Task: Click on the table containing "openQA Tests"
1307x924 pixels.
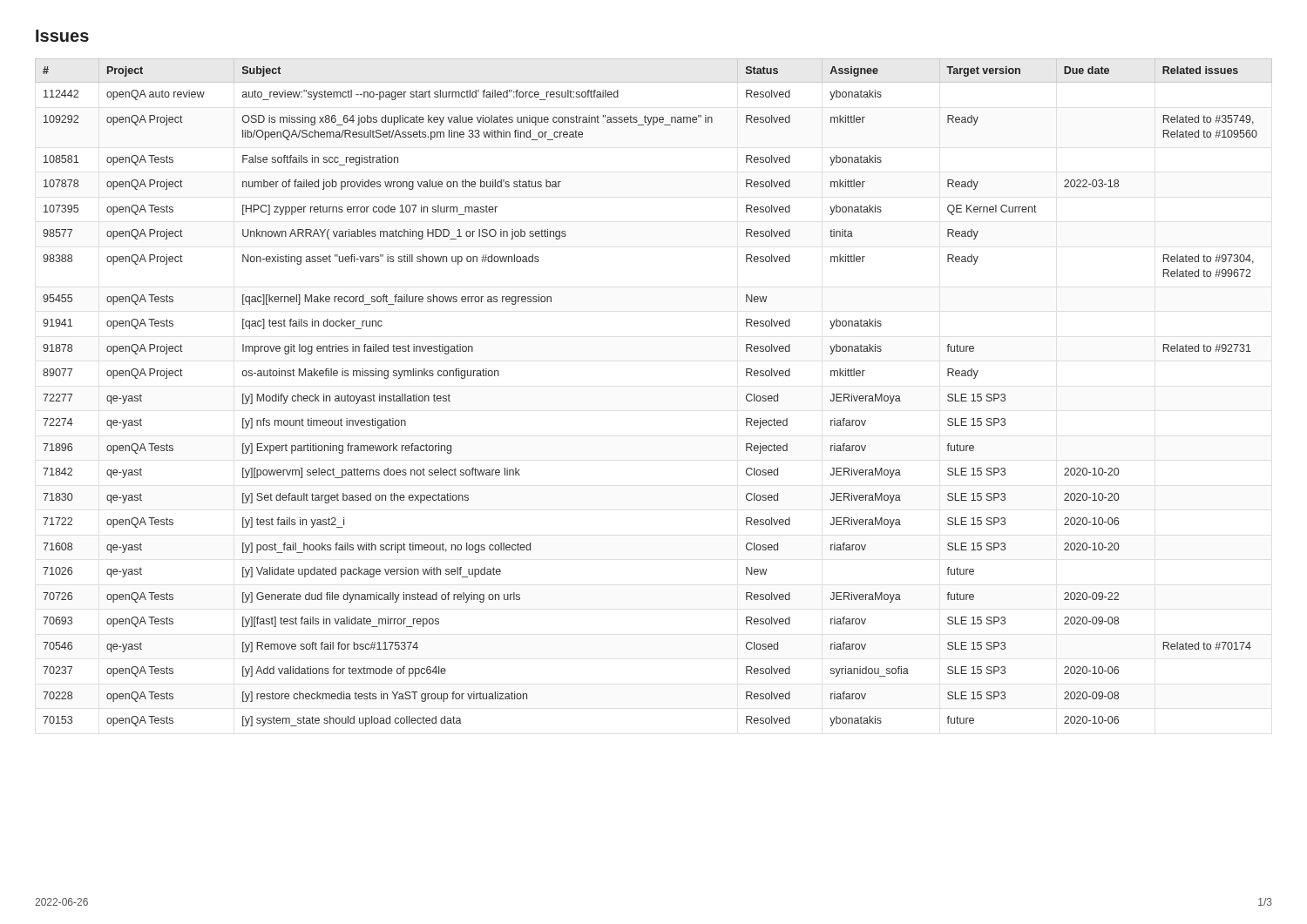Action: click(x=654, y=396)
